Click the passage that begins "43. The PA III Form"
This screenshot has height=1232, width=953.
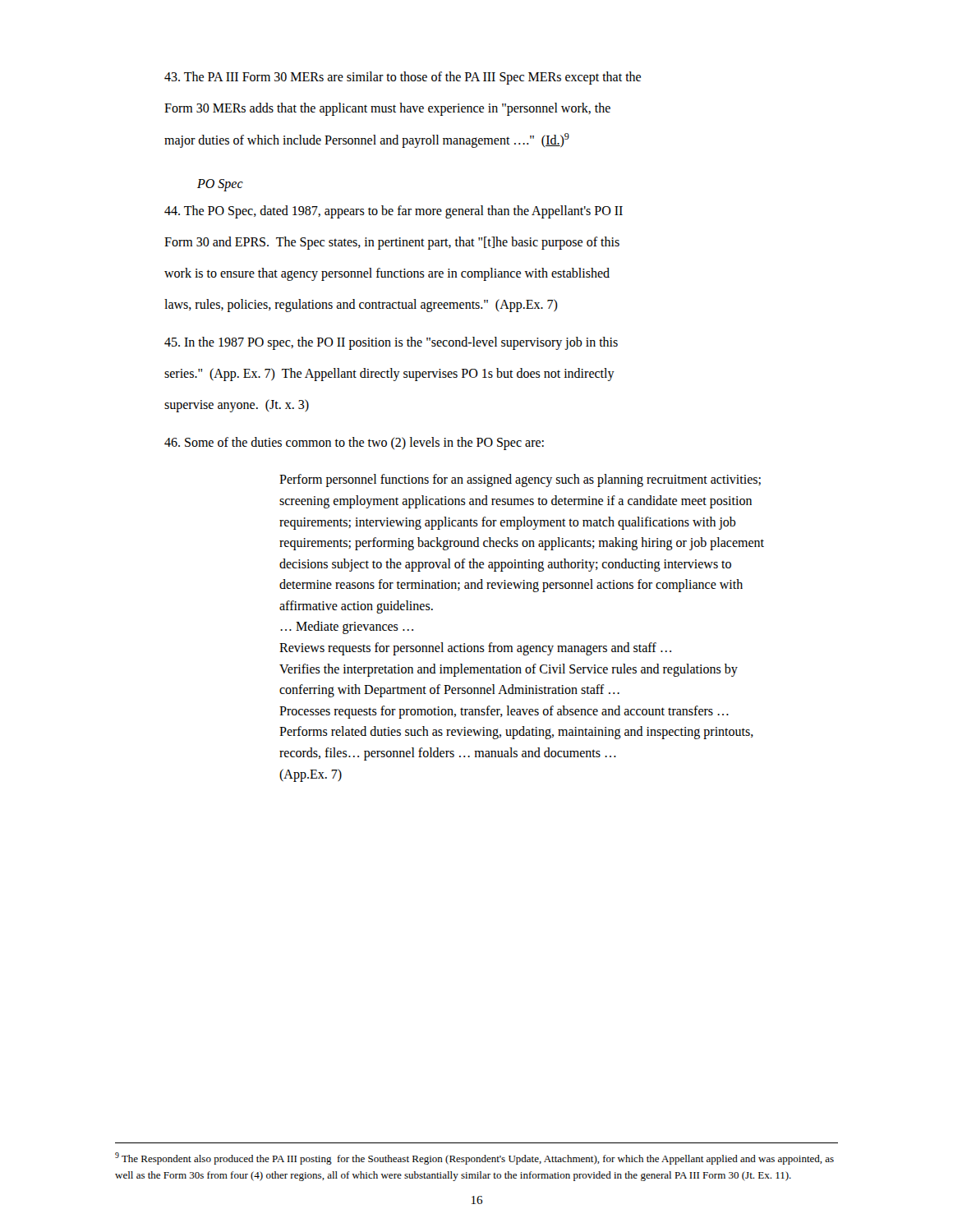click(x=501, y=109)
